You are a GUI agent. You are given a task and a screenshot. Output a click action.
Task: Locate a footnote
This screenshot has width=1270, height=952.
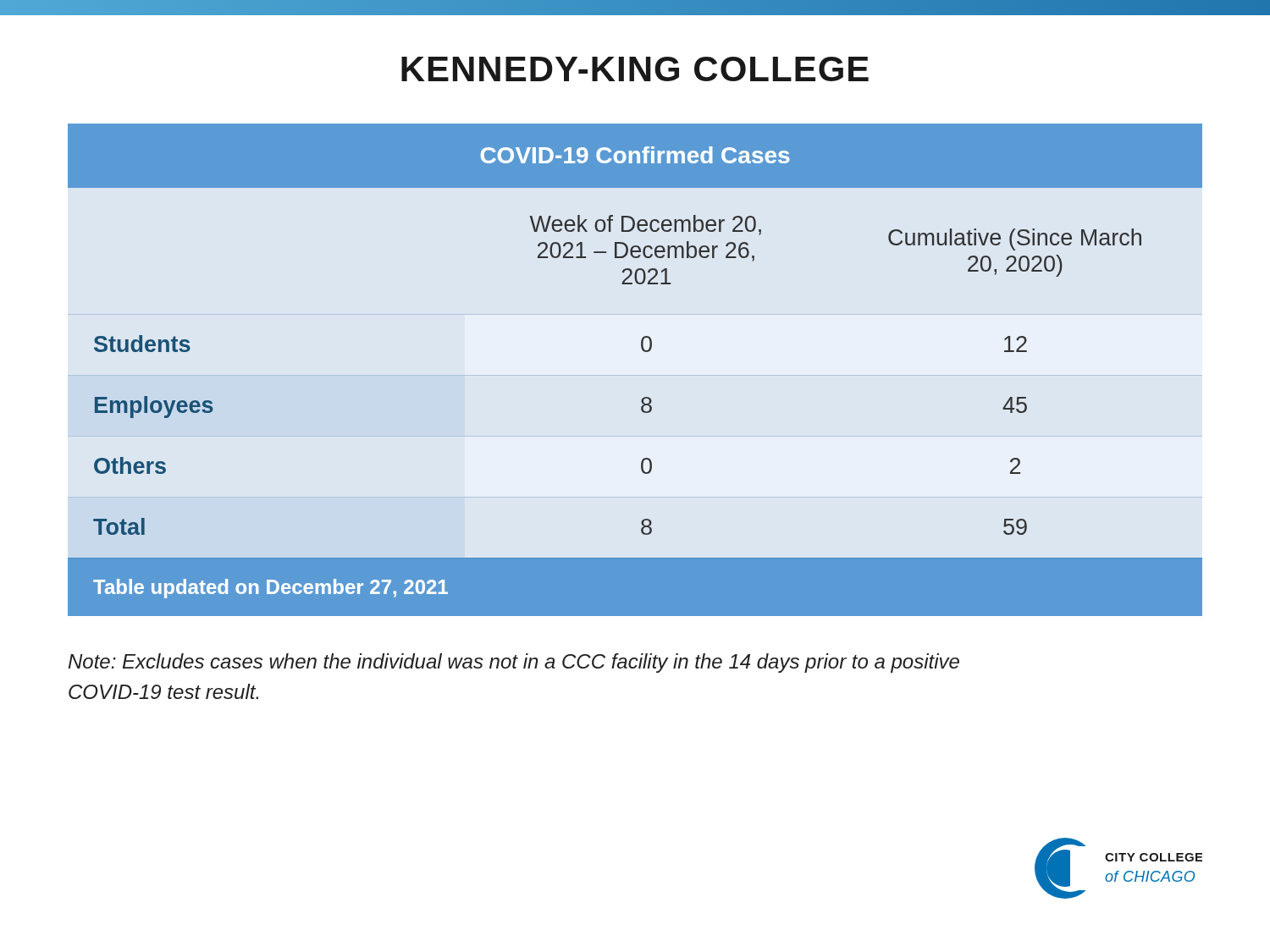pyautogui.click(x=514, y=677)
